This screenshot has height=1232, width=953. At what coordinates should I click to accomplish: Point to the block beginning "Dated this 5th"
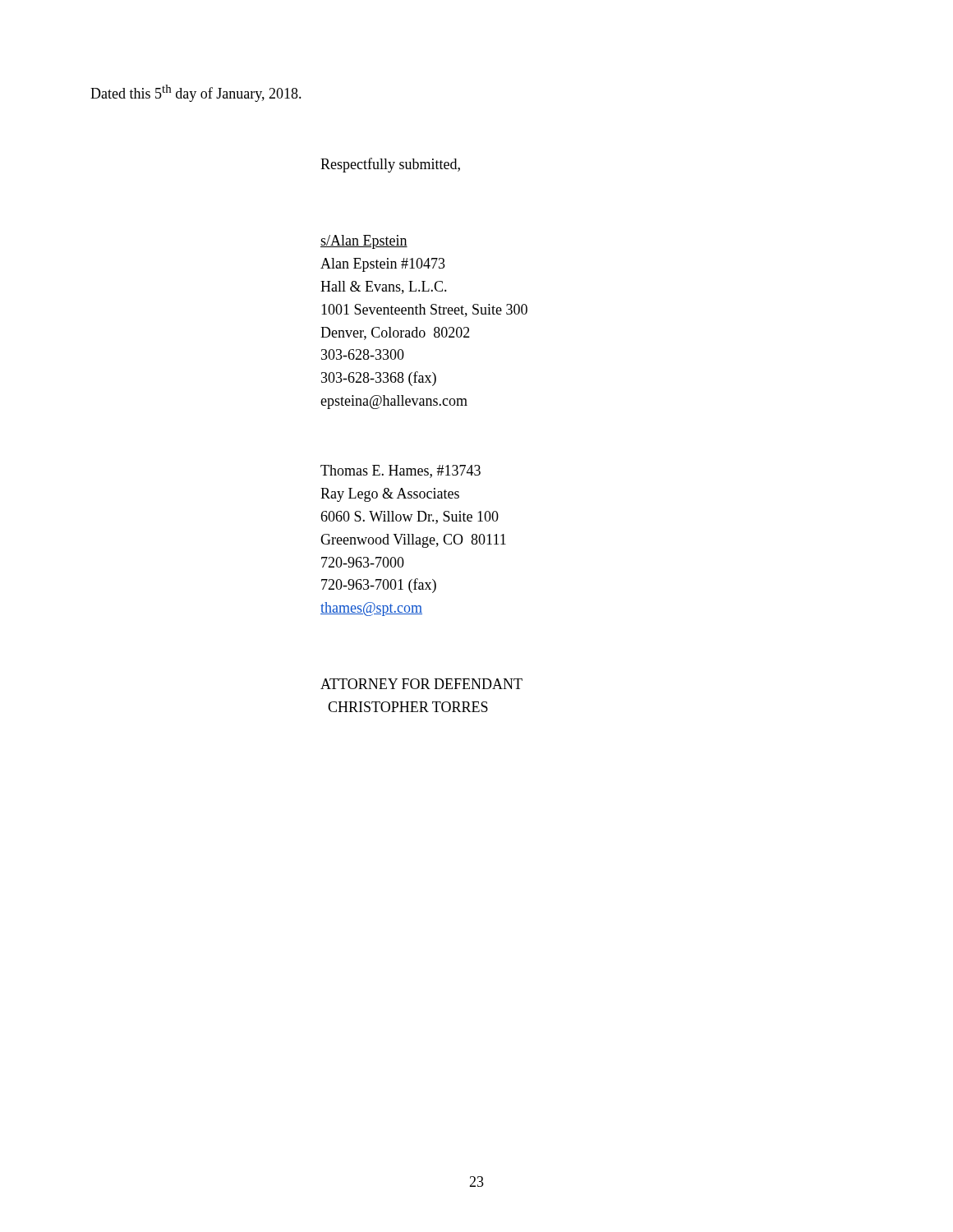click(196, 92)
